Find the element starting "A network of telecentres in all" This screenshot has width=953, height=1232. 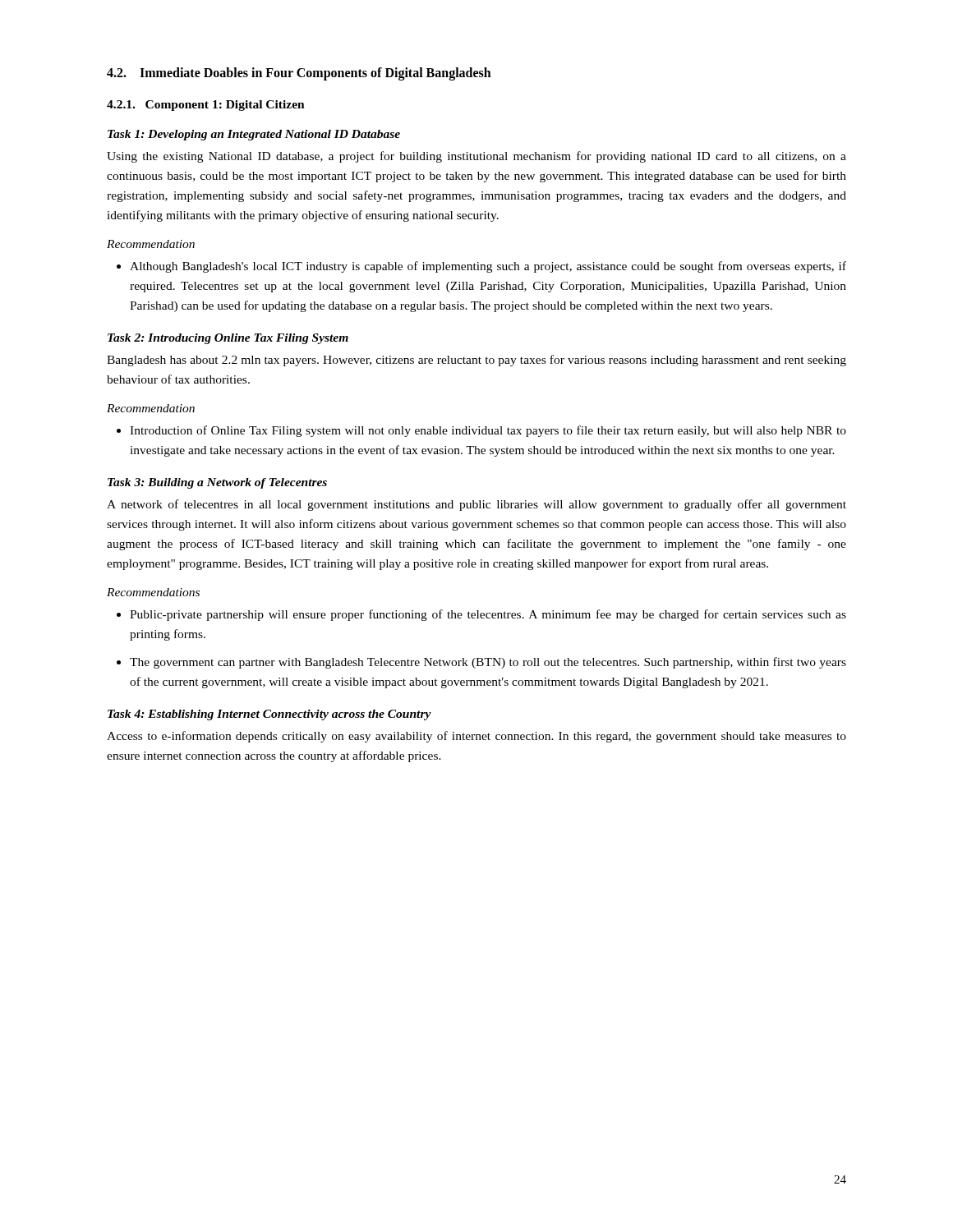click(x=476, y=534)
